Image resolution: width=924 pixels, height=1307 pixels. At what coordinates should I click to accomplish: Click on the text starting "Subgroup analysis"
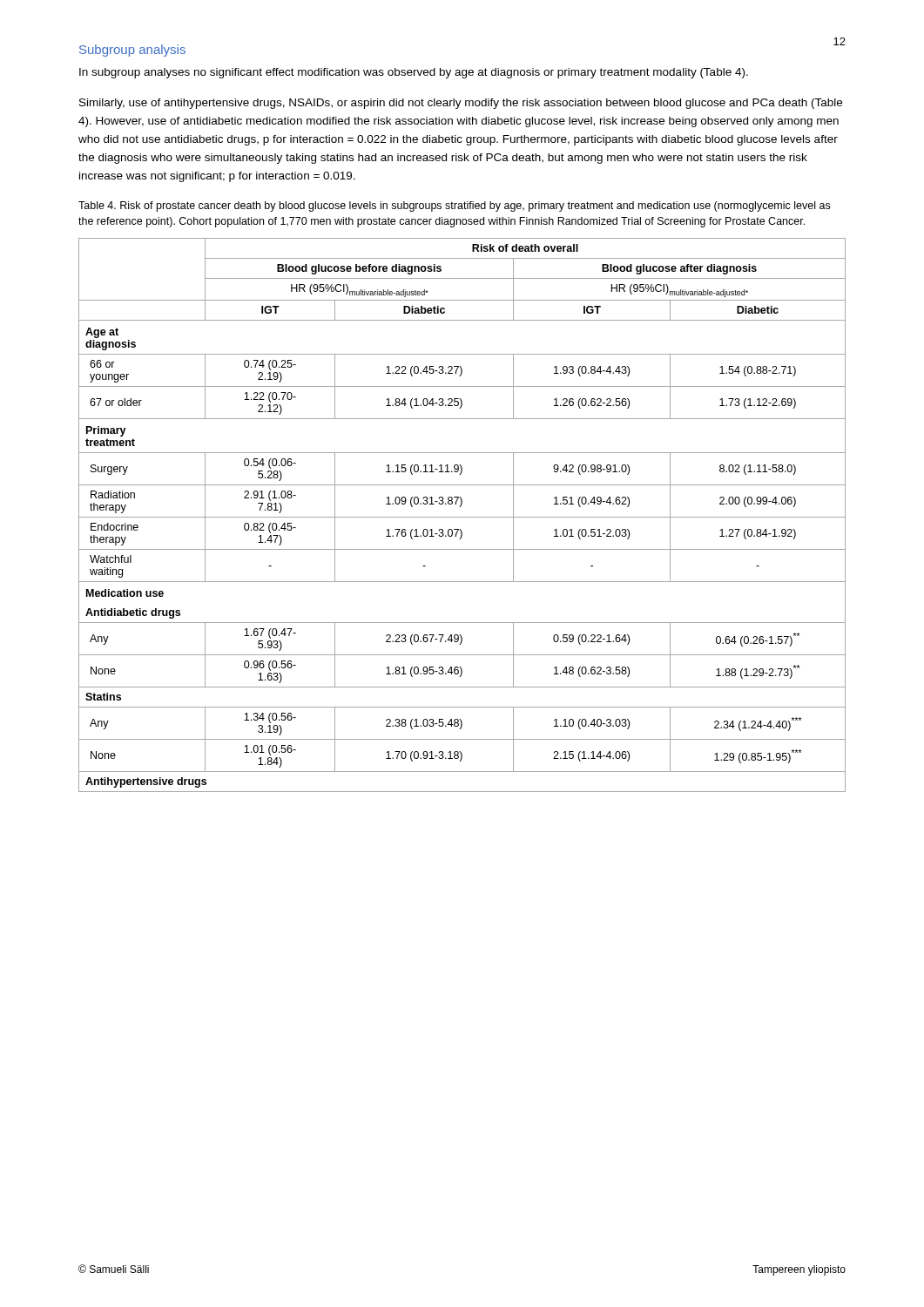click(x=133, y=48)
